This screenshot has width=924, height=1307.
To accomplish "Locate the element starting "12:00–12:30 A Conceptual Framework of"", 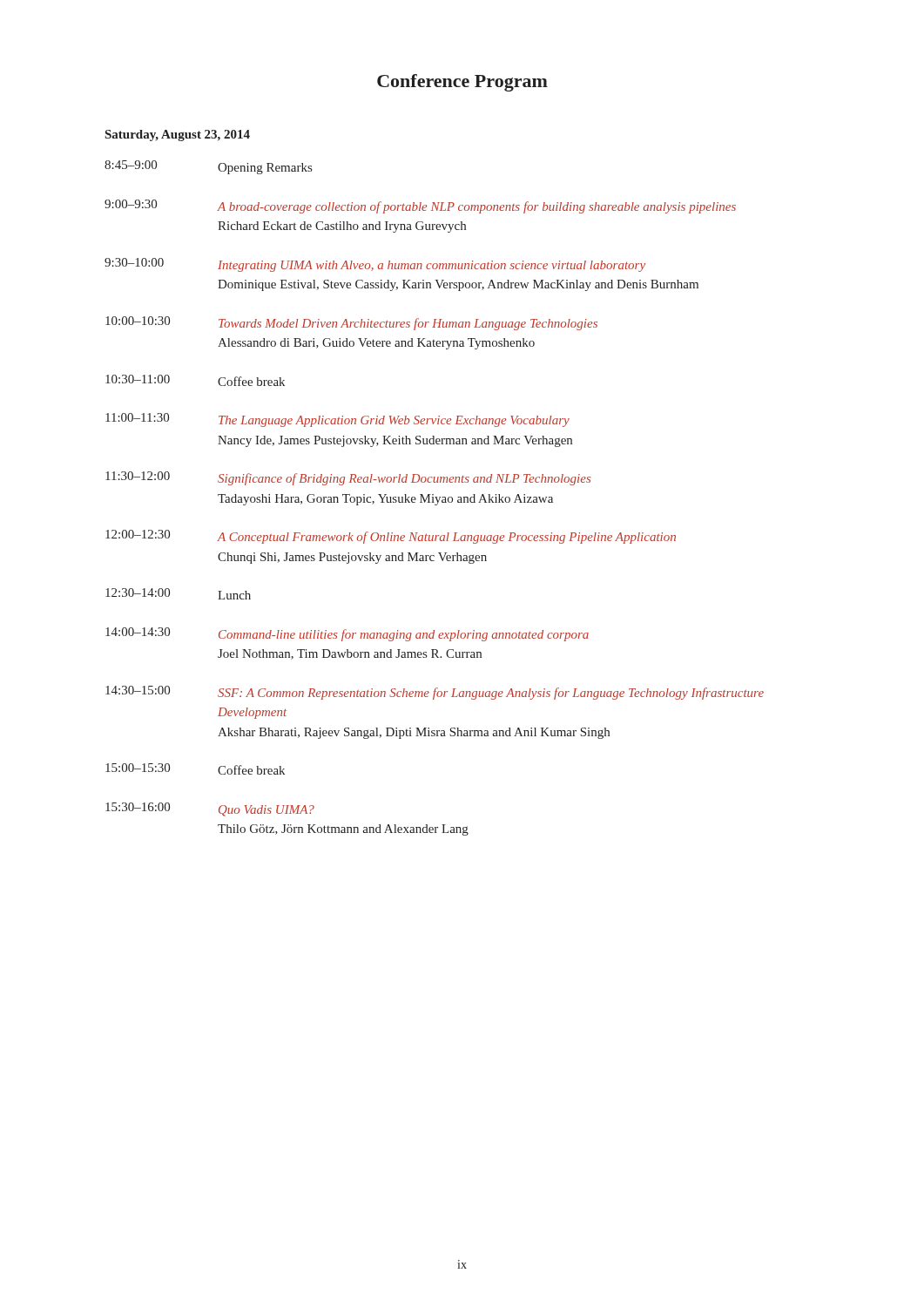I will [462, 547].
